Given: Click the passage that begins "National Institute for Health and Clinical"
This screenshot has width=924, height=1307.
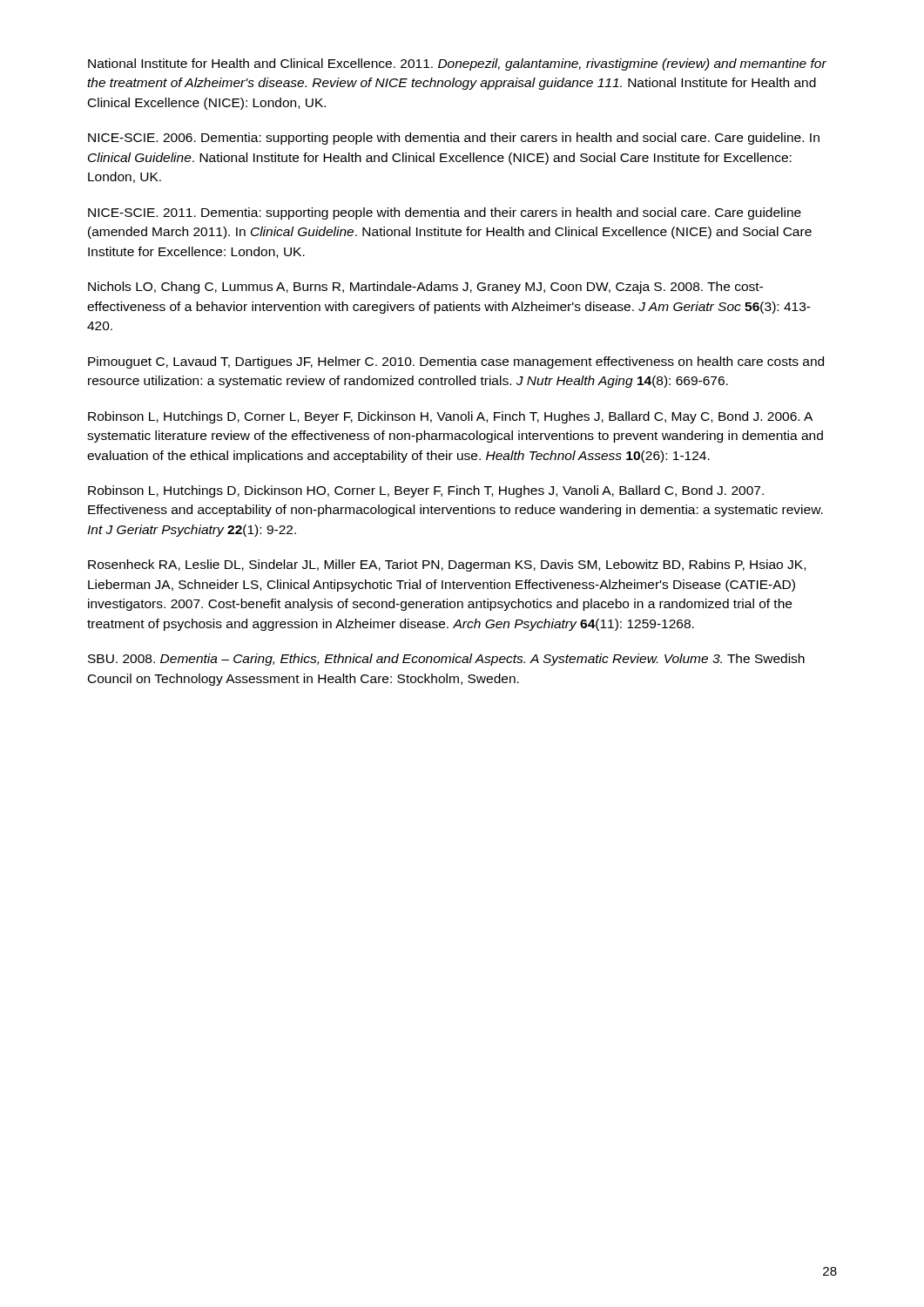Looking at the screenshot, I should point(457,83).
